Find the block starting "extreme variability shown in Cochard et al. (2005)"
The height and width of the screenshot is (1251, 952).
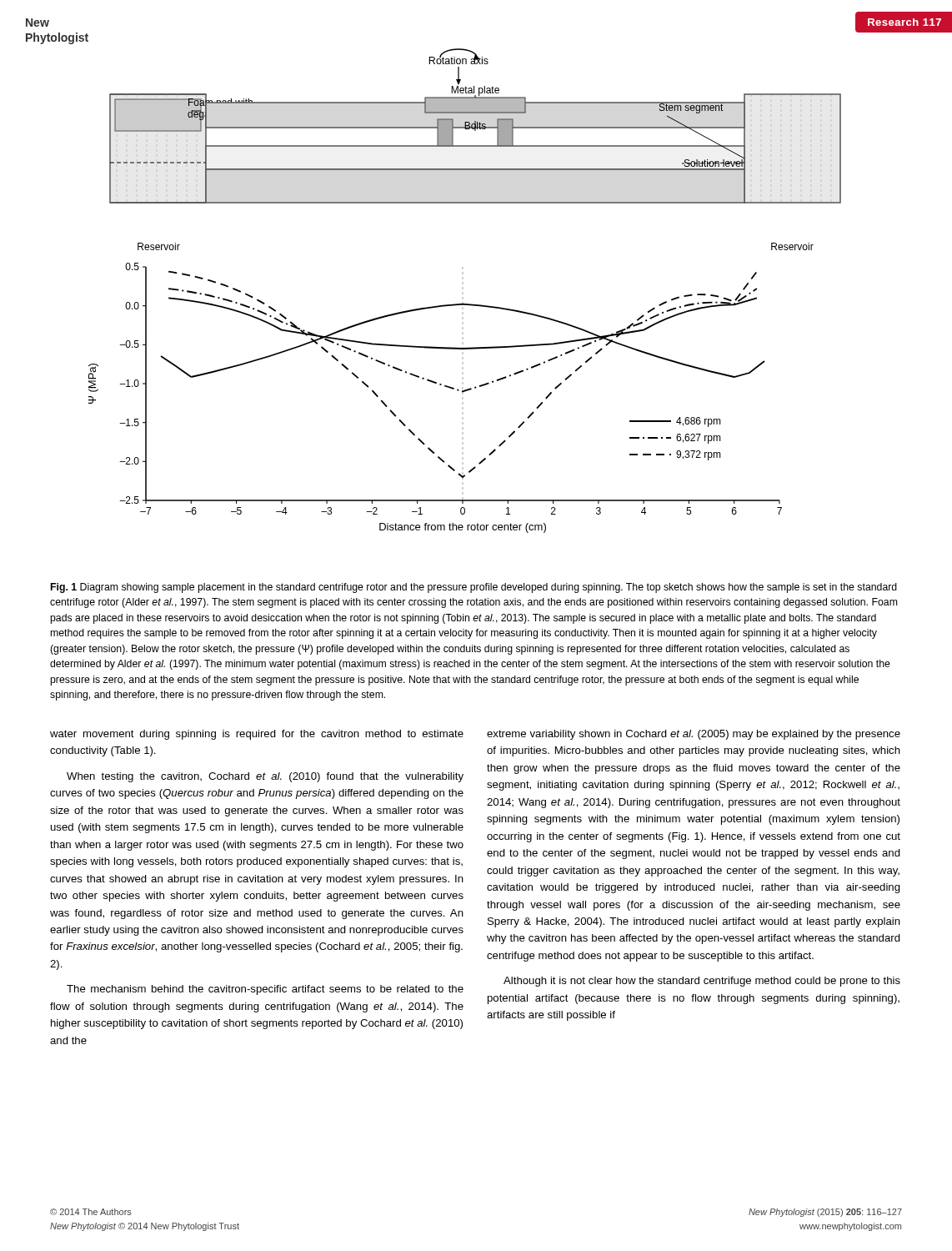point(694,875)
